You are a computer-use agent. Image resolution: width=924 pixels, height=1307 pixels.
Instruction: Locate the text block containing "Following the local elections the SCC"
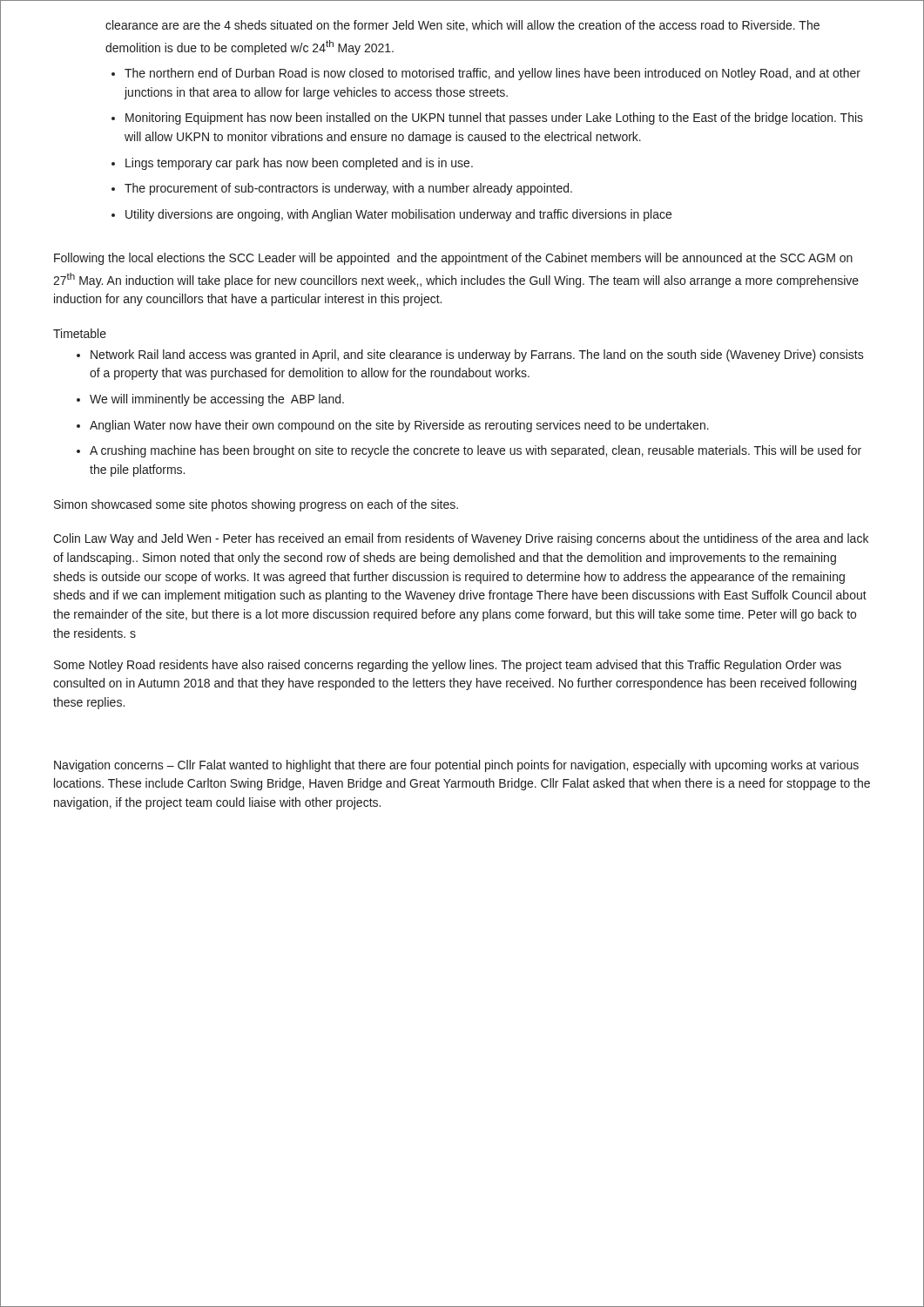[456, 278]
